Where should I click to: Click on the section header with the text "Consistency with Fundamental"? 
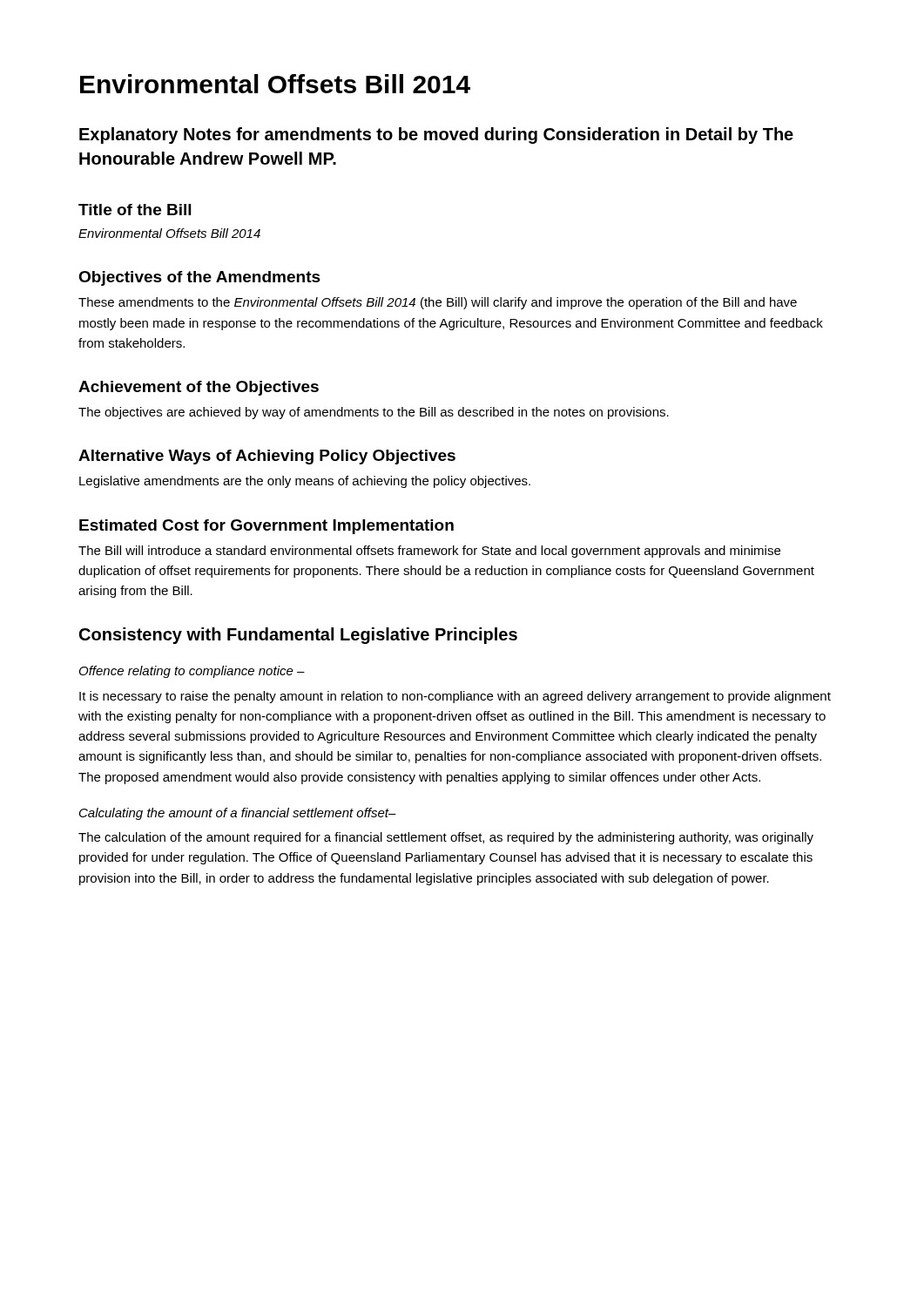point(298,635)
